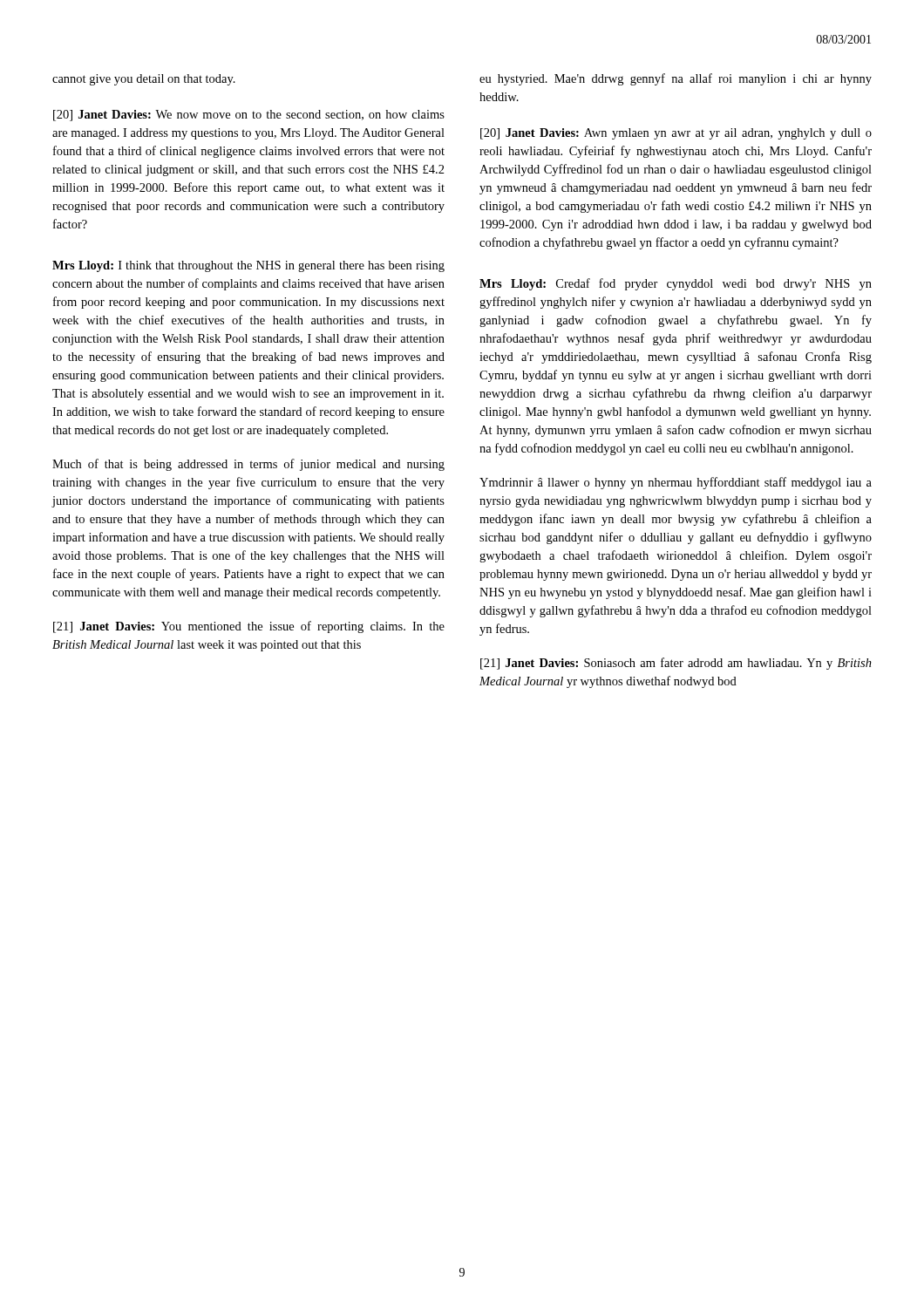Point to the text starting "[21] Janet Davies: Soniasoch am fater adrodd am"
Image resolution: width=924 pixels, height=1308 pixels.
click(x=676, y=672)
